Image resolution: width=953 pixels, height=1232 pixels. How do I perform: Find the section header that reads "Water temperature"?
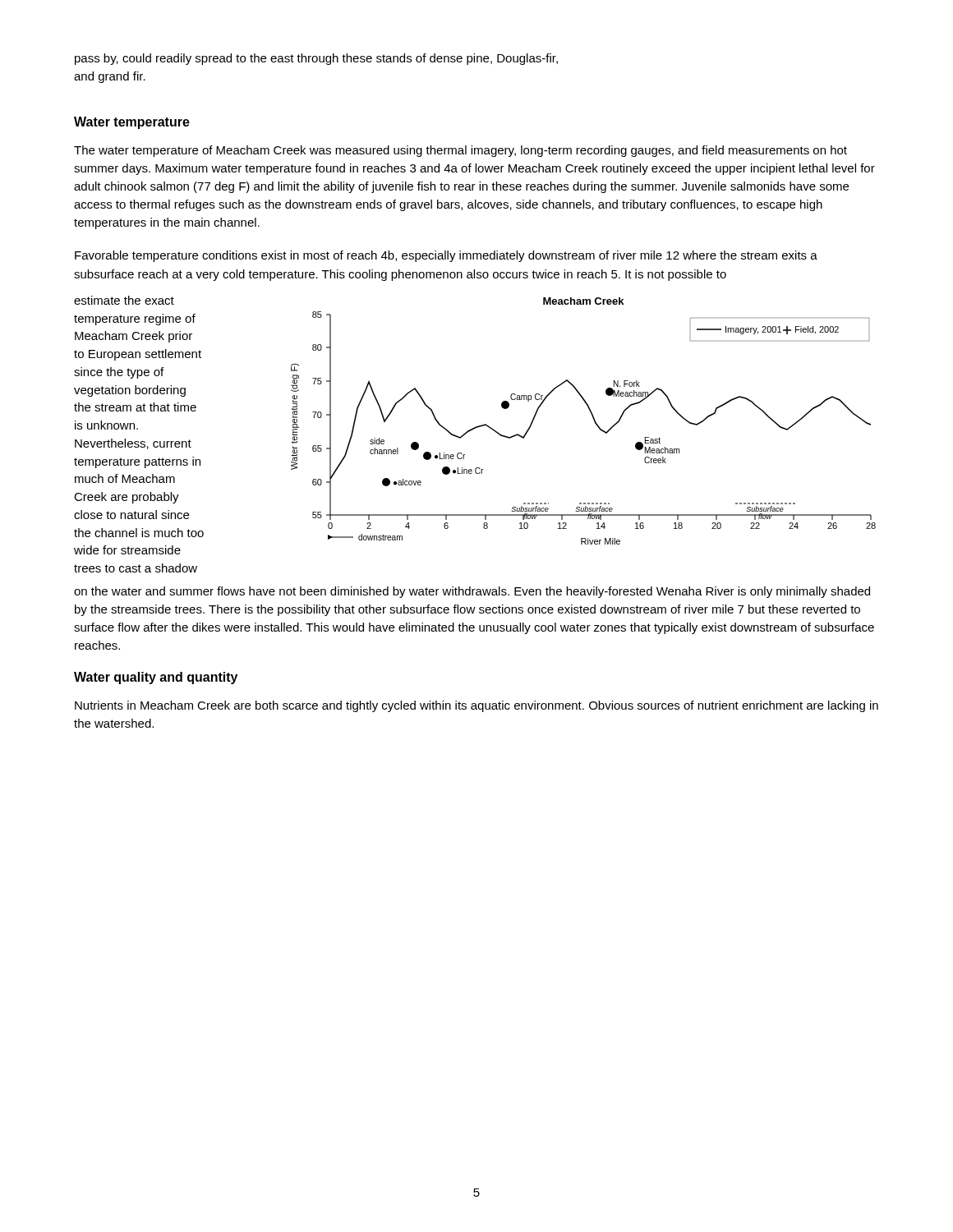(132, 122)
